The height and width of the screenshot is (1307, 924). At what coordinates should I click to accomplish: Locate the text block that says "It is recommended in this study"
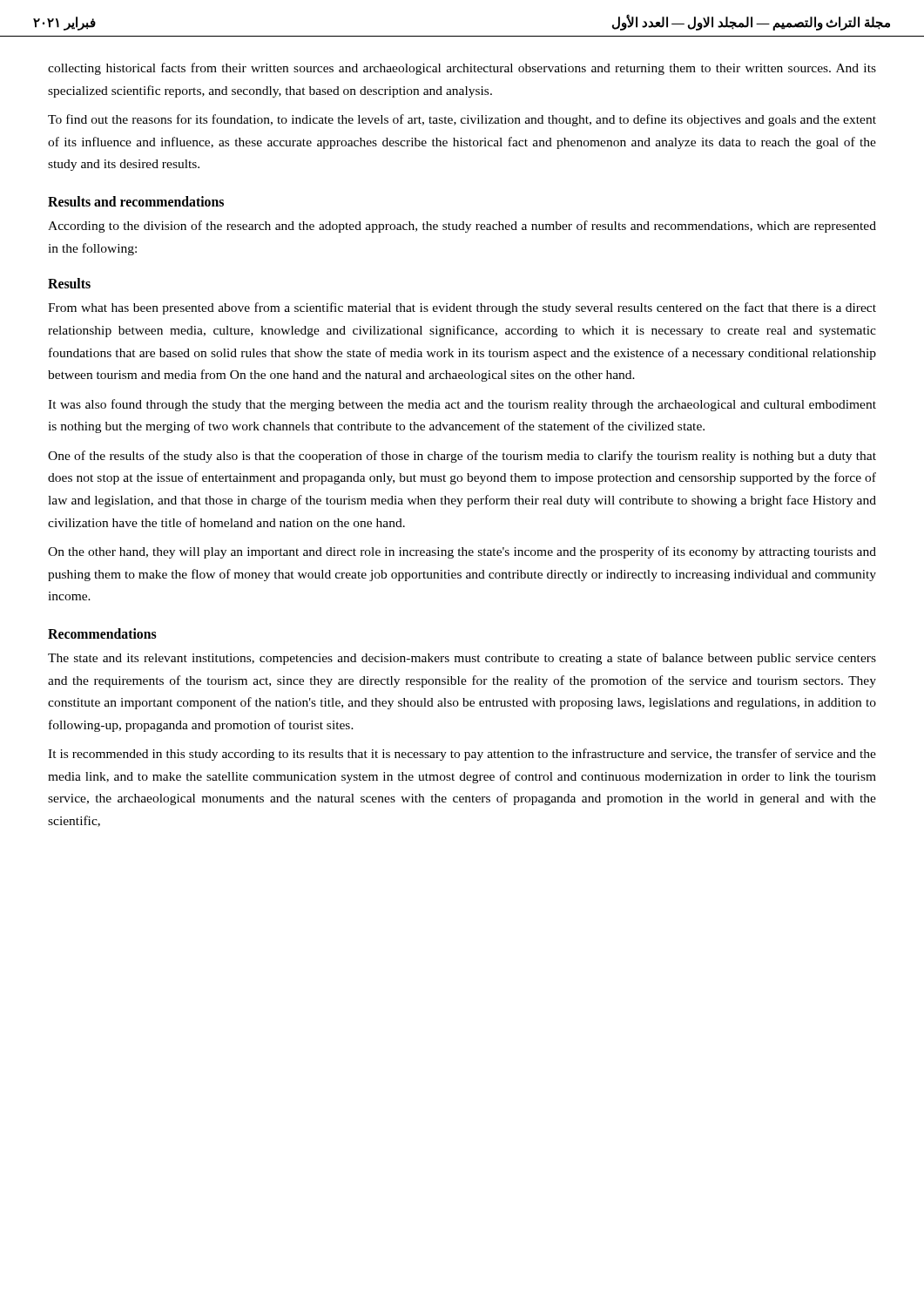point(462,787)
